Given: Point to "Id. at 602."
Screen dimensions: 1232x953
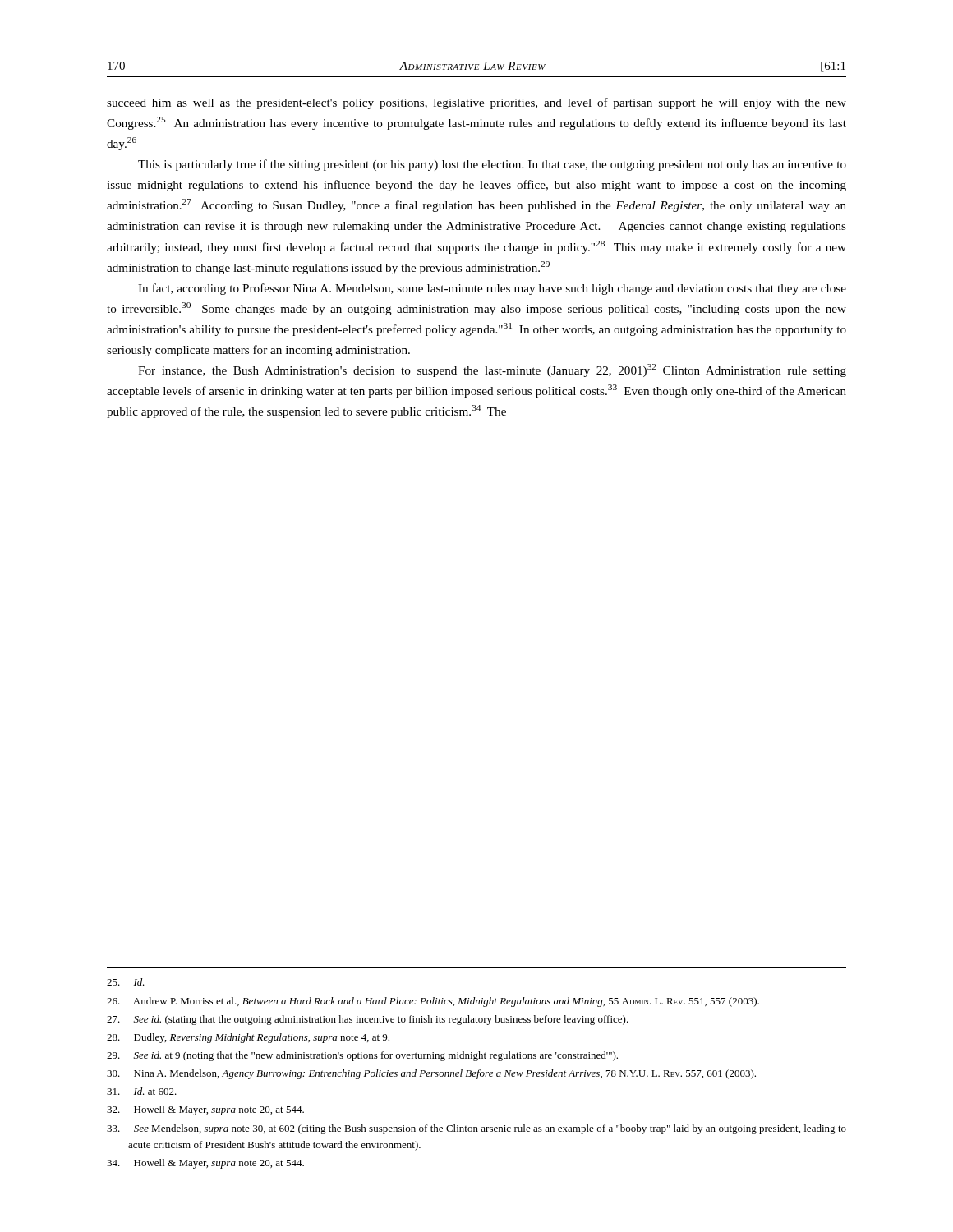Looking at the screenshot, I should 142,1092.
